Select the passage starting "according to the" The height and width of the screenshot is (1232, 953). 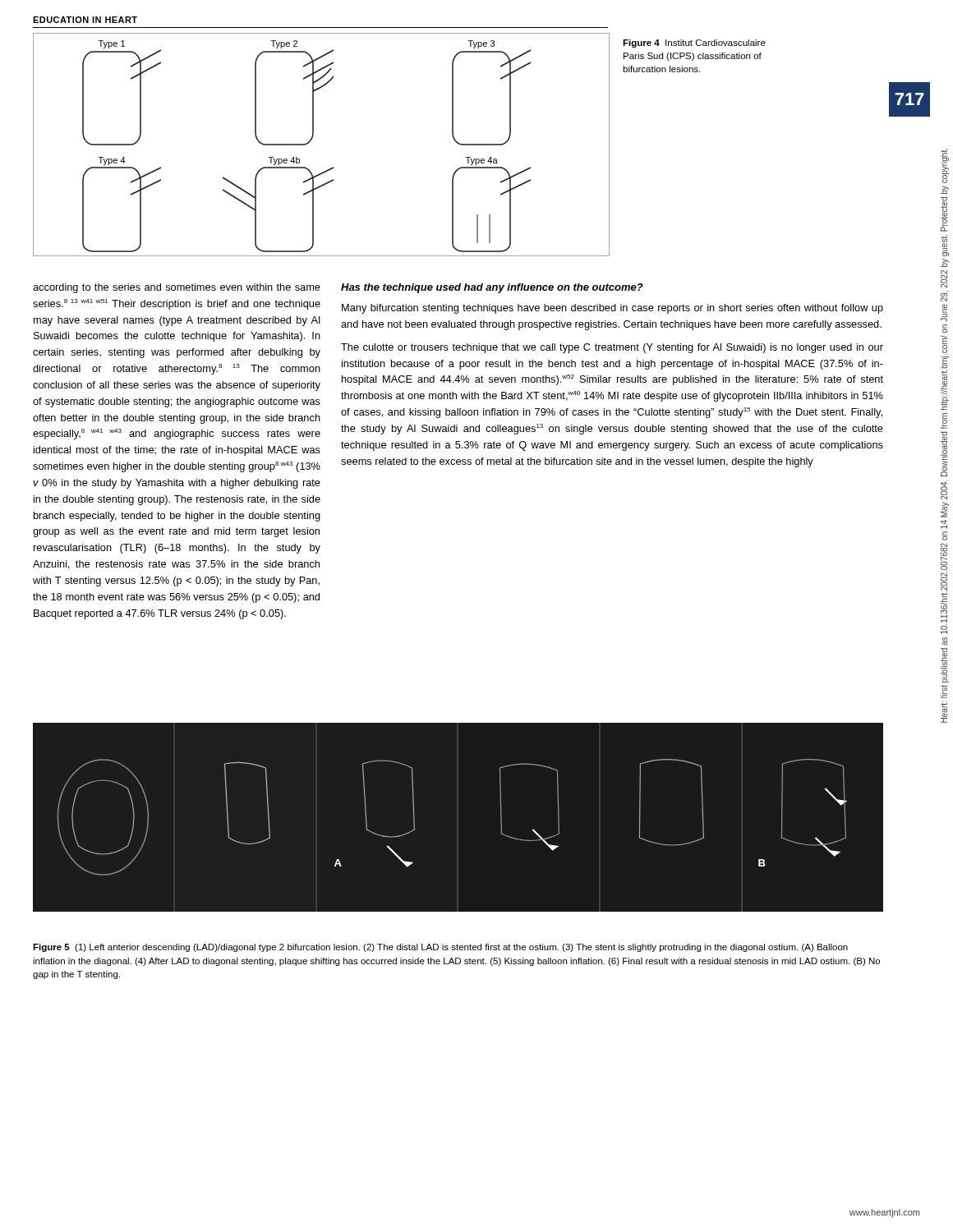pyautogui.click(x=177, y=450)
